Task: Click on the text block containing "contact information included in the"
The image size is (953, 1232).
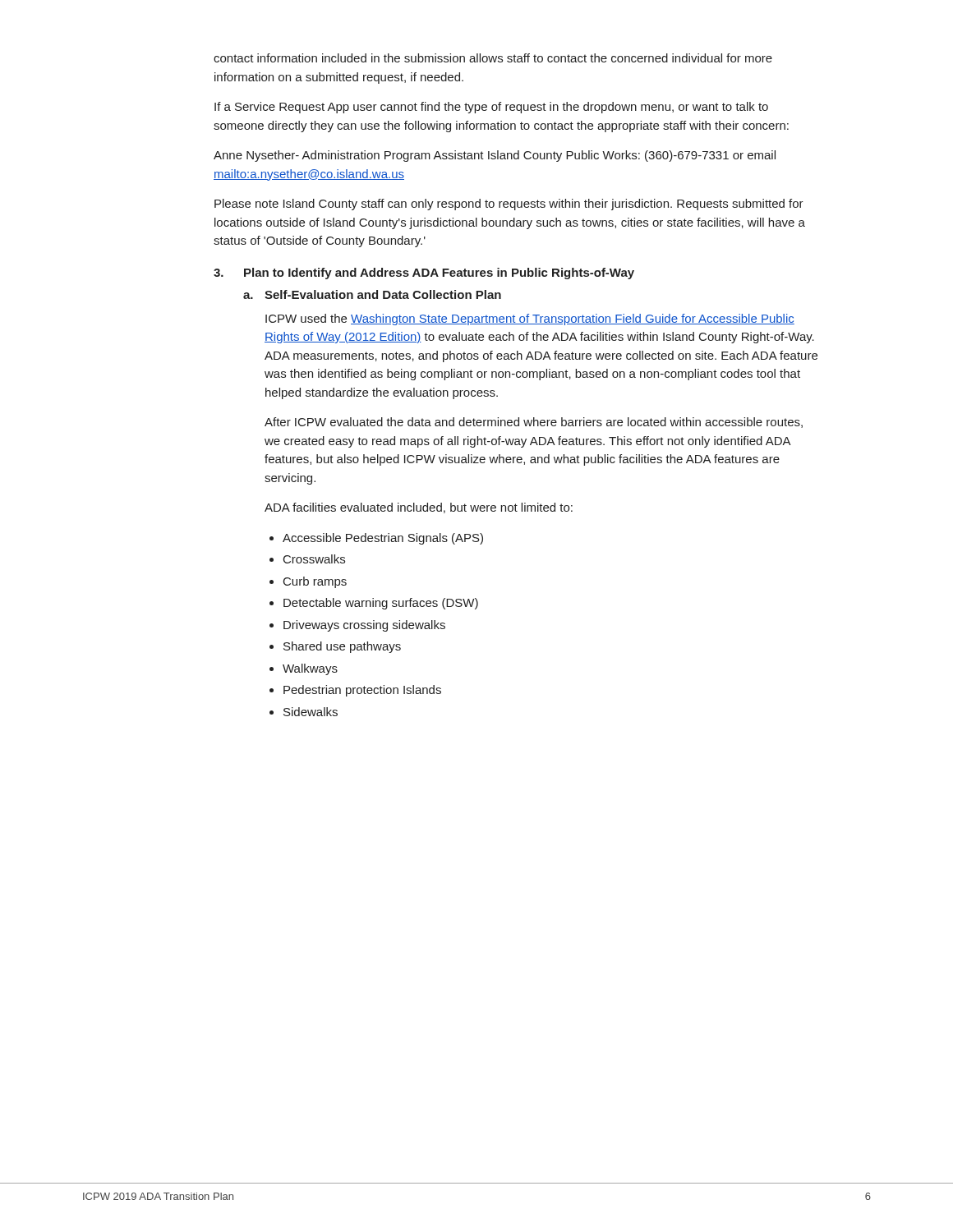Action: point(518,150)
